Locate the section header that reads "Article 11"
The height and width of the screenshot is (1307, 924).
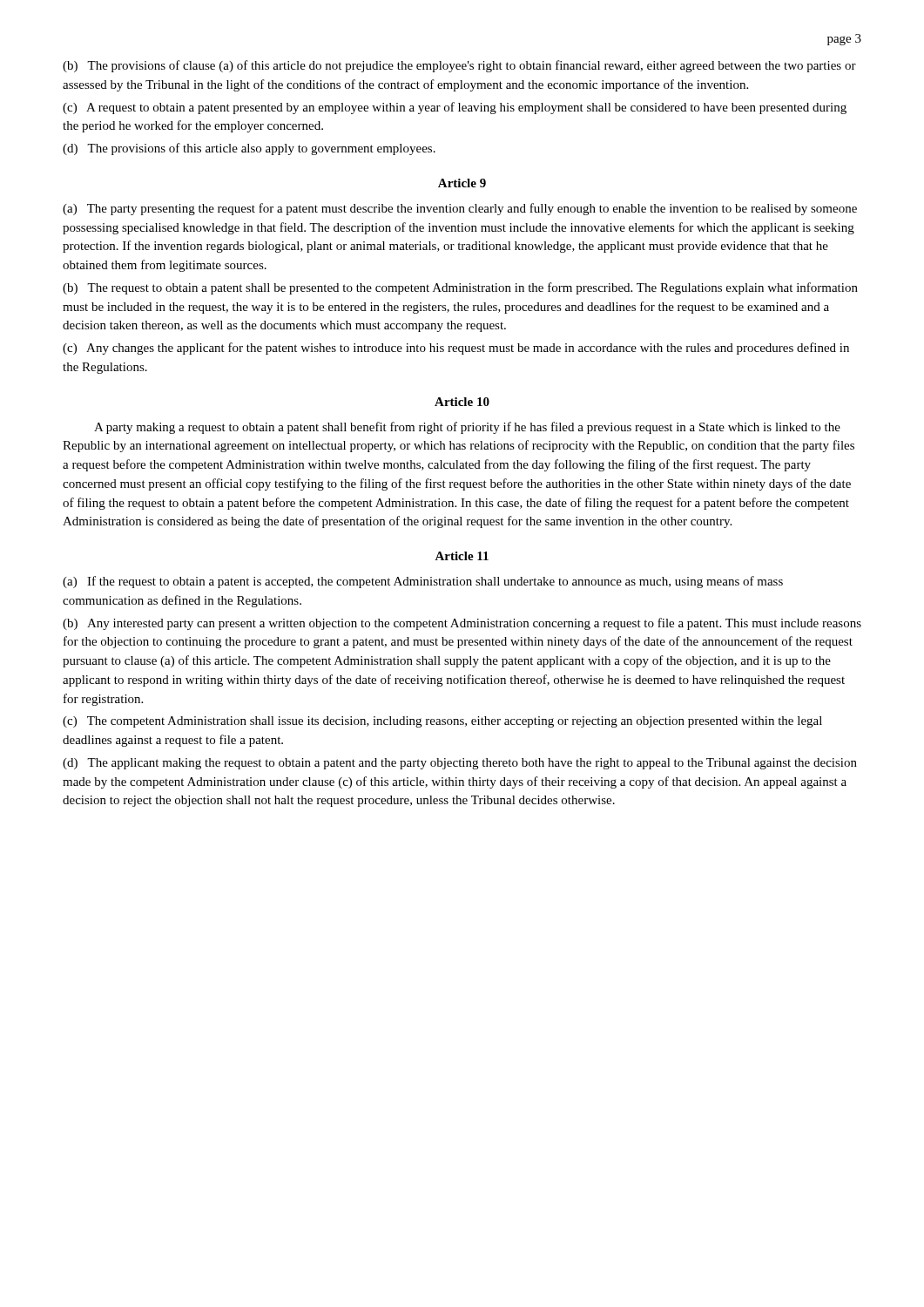pos(462,556)
